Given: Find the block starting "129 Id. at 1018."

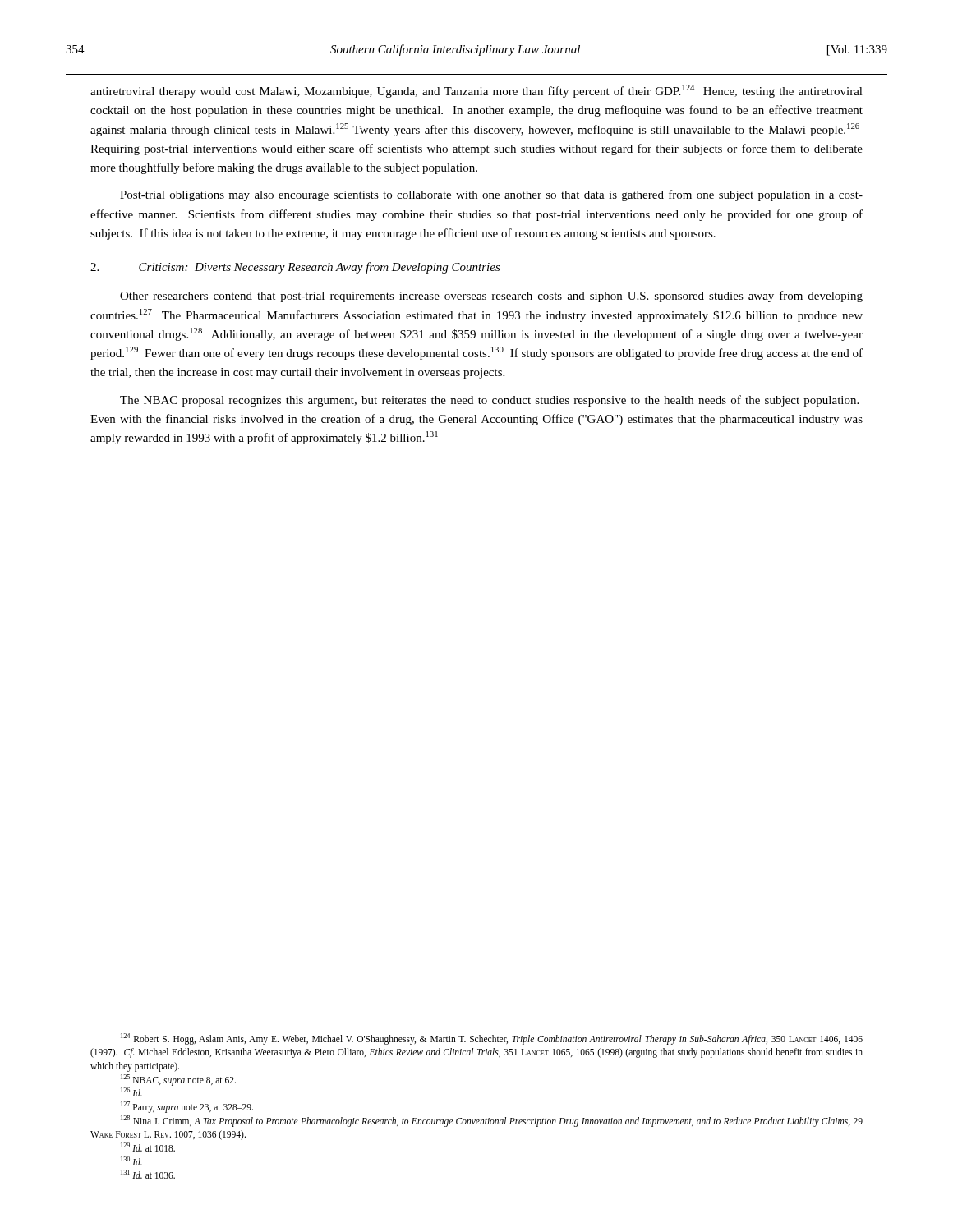Looking at the screenshot, I should (148, 1147).
